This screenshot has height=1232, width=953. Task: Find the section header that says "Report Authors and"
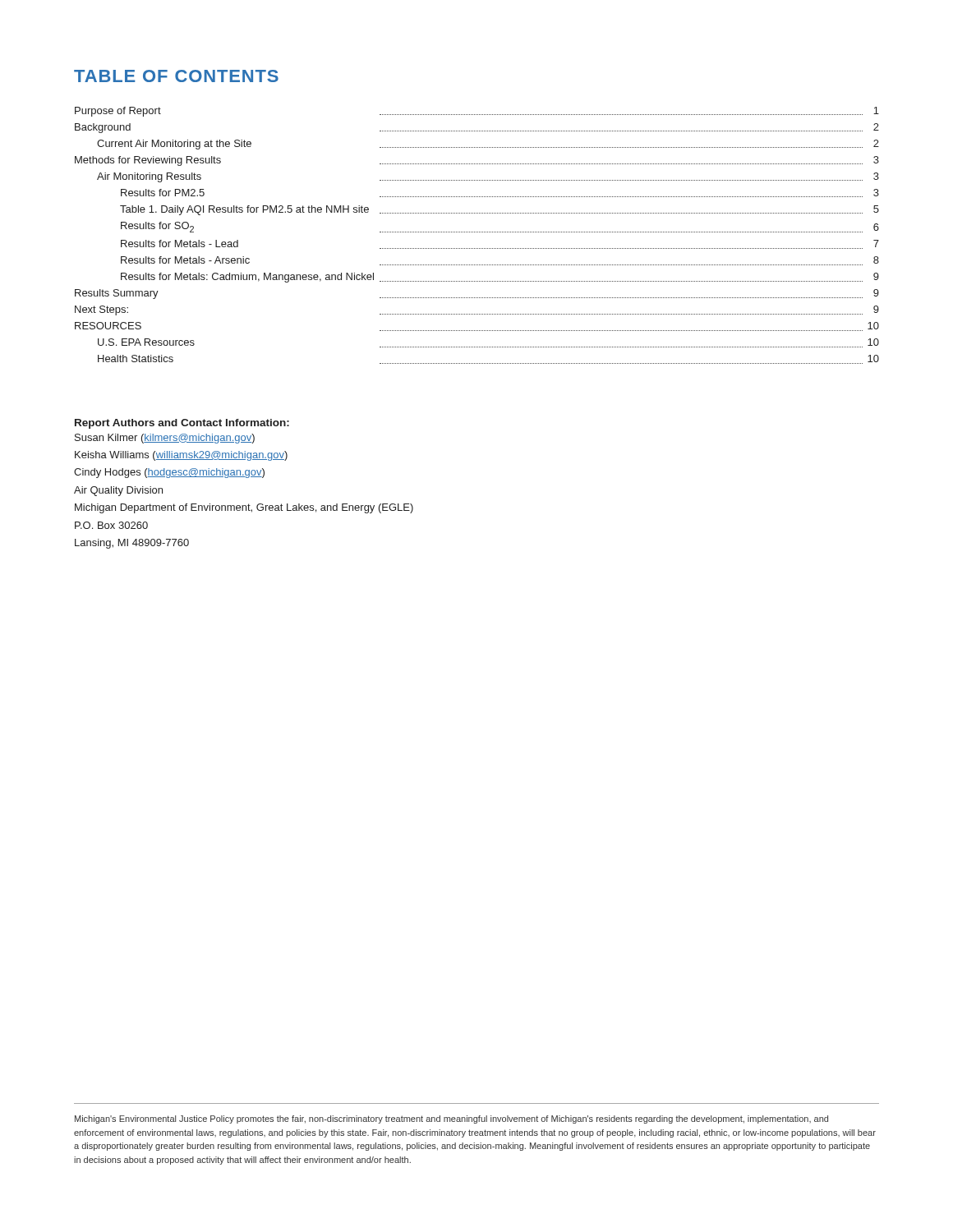(x=182, y=422)
